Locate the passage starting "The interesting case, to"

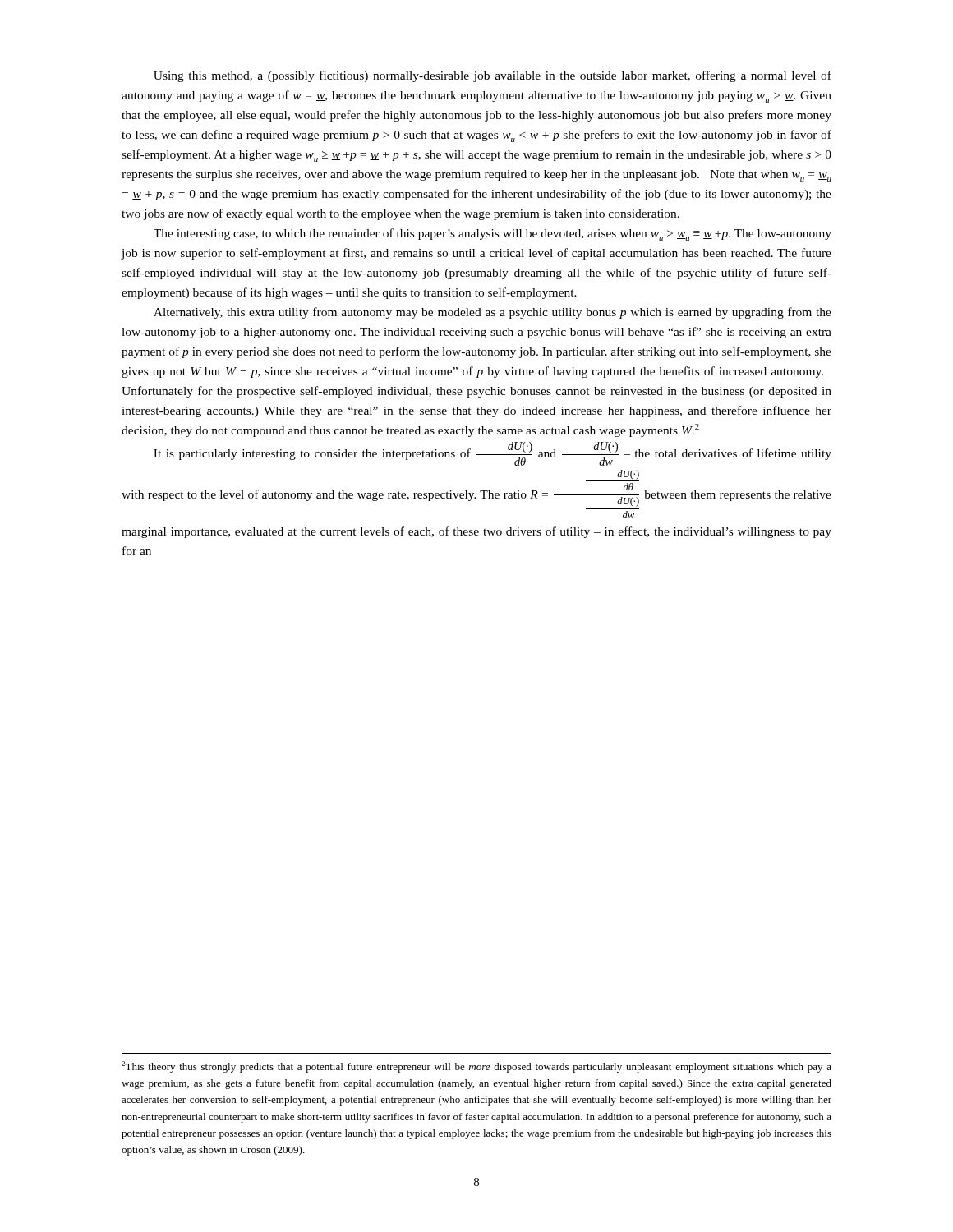[x=476, y=263]
